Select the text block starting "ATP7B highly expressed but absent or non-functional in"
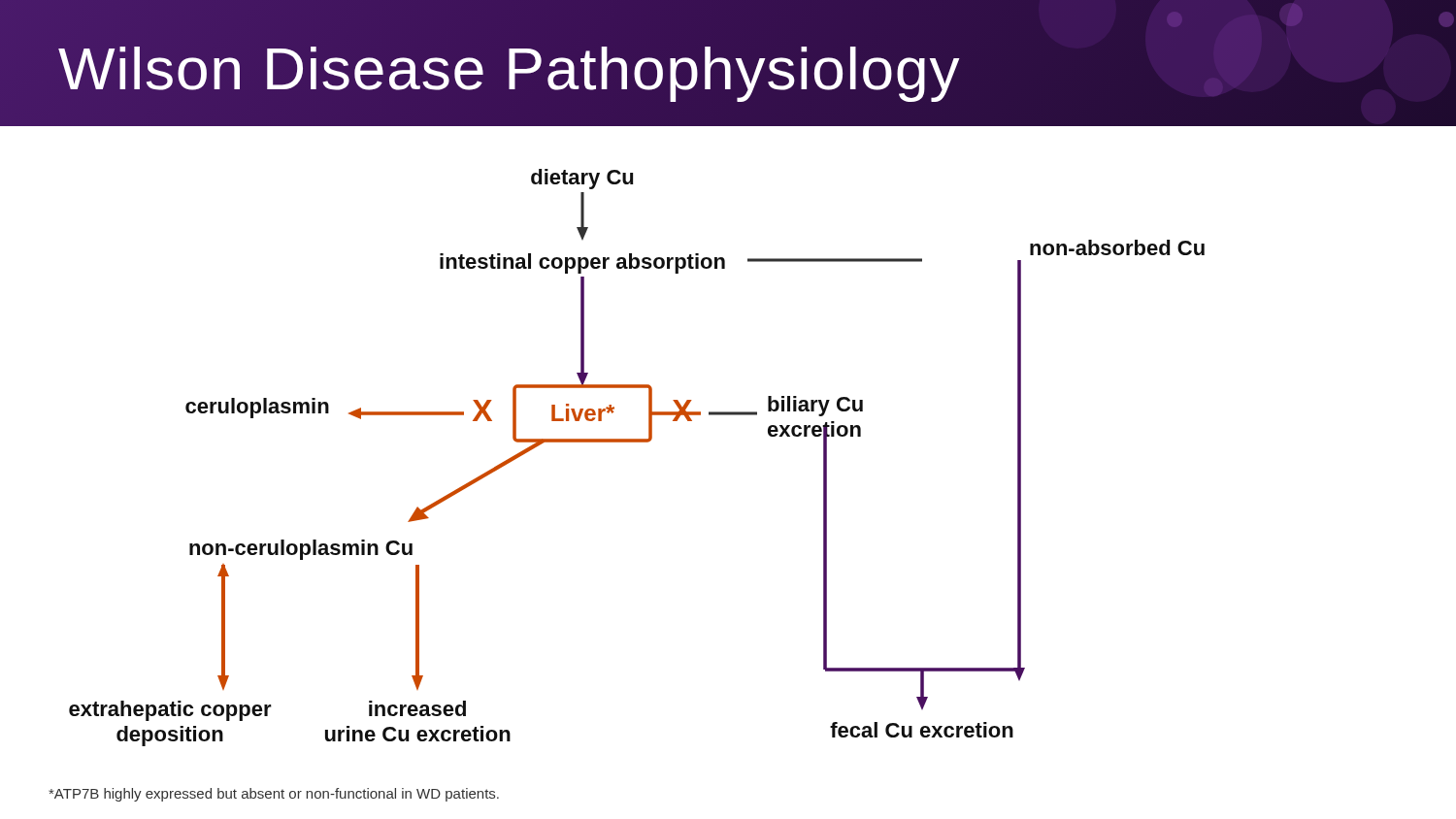The height and width of the screenshot is (819, 1456). (x=274, y=793)
